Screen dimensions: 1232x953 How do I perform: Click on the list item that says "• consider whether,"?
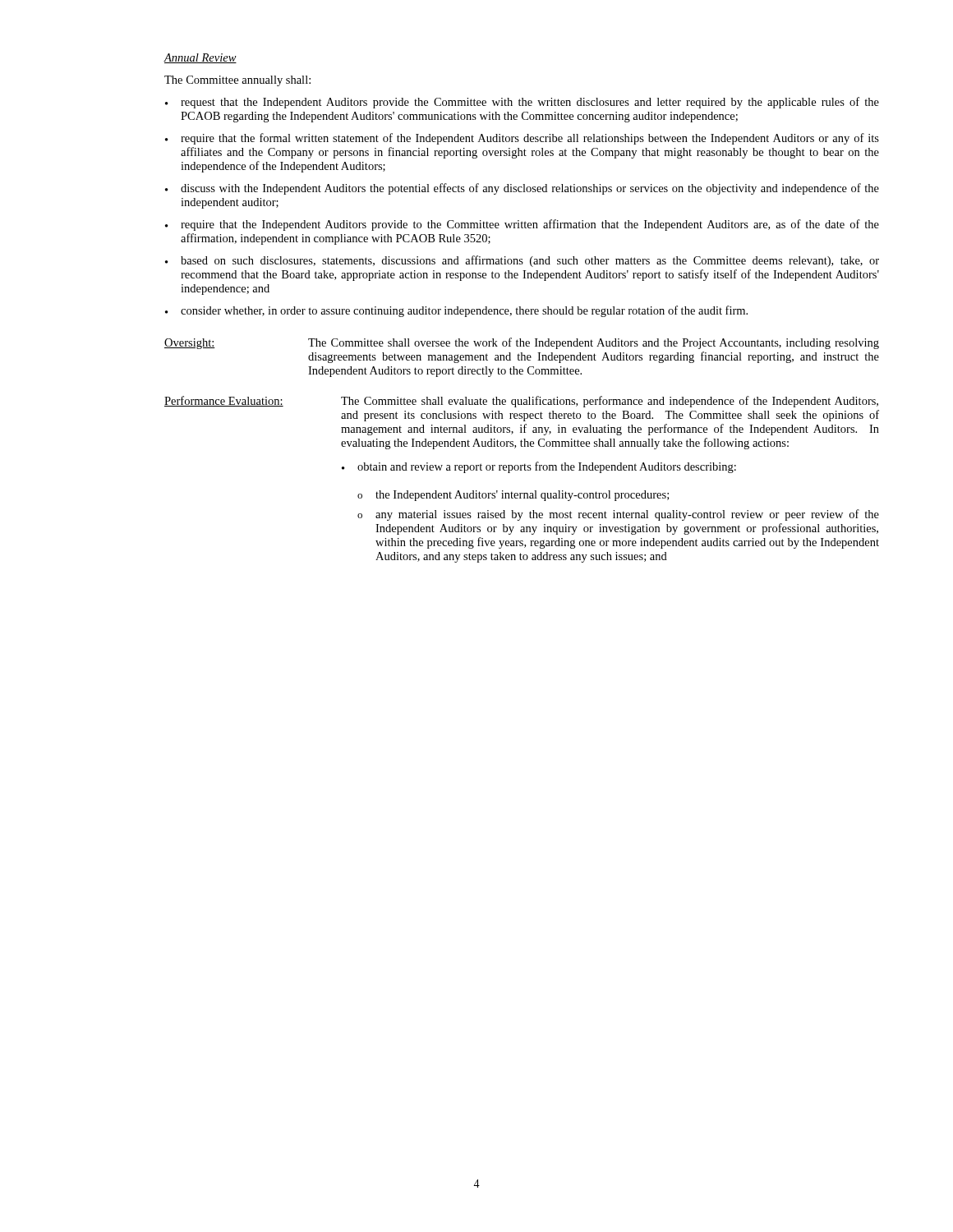coord(522,312)
